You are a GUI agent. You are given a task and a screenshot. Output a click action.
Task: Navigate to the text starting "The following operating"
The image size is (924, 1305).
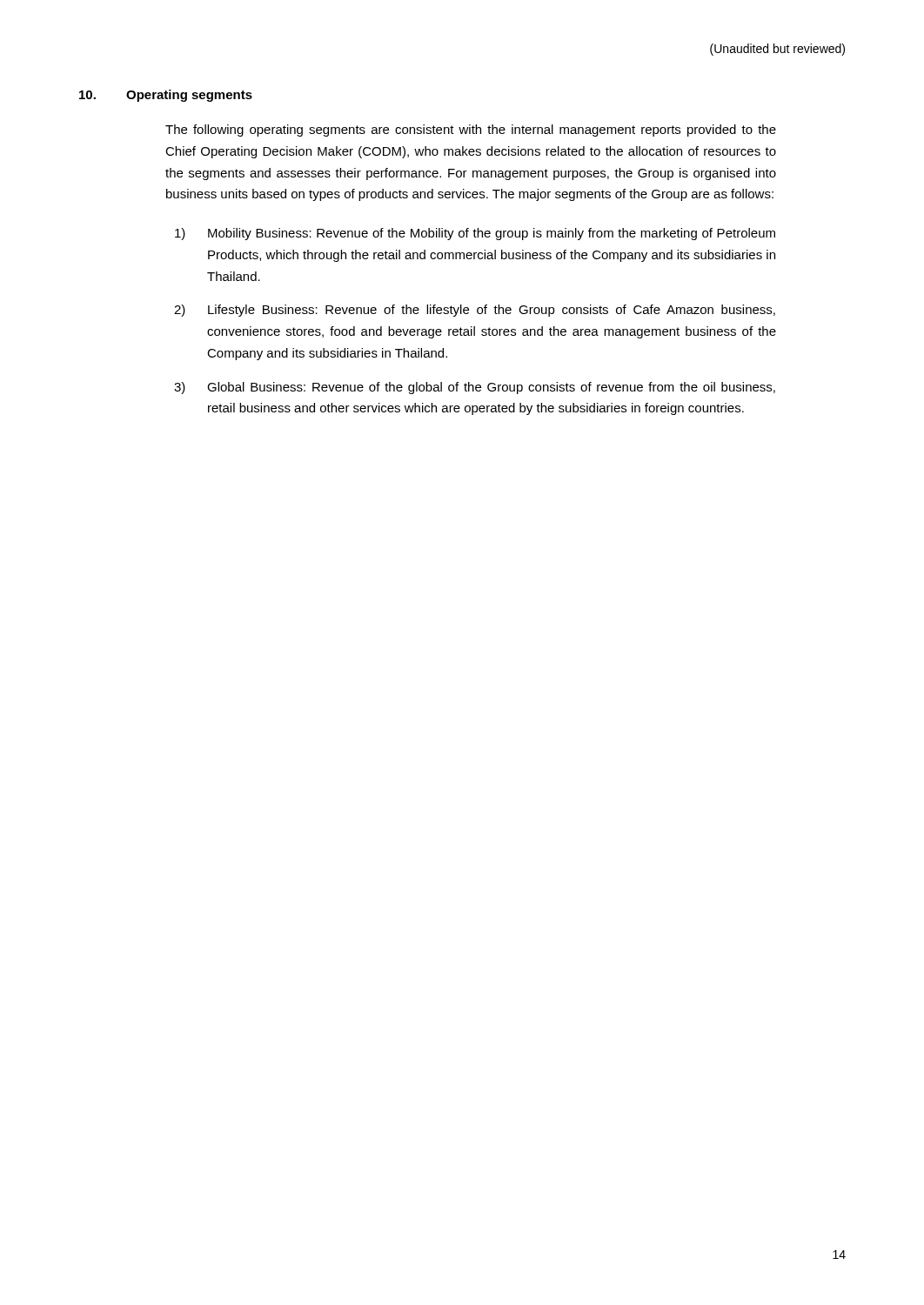(471, 161)
